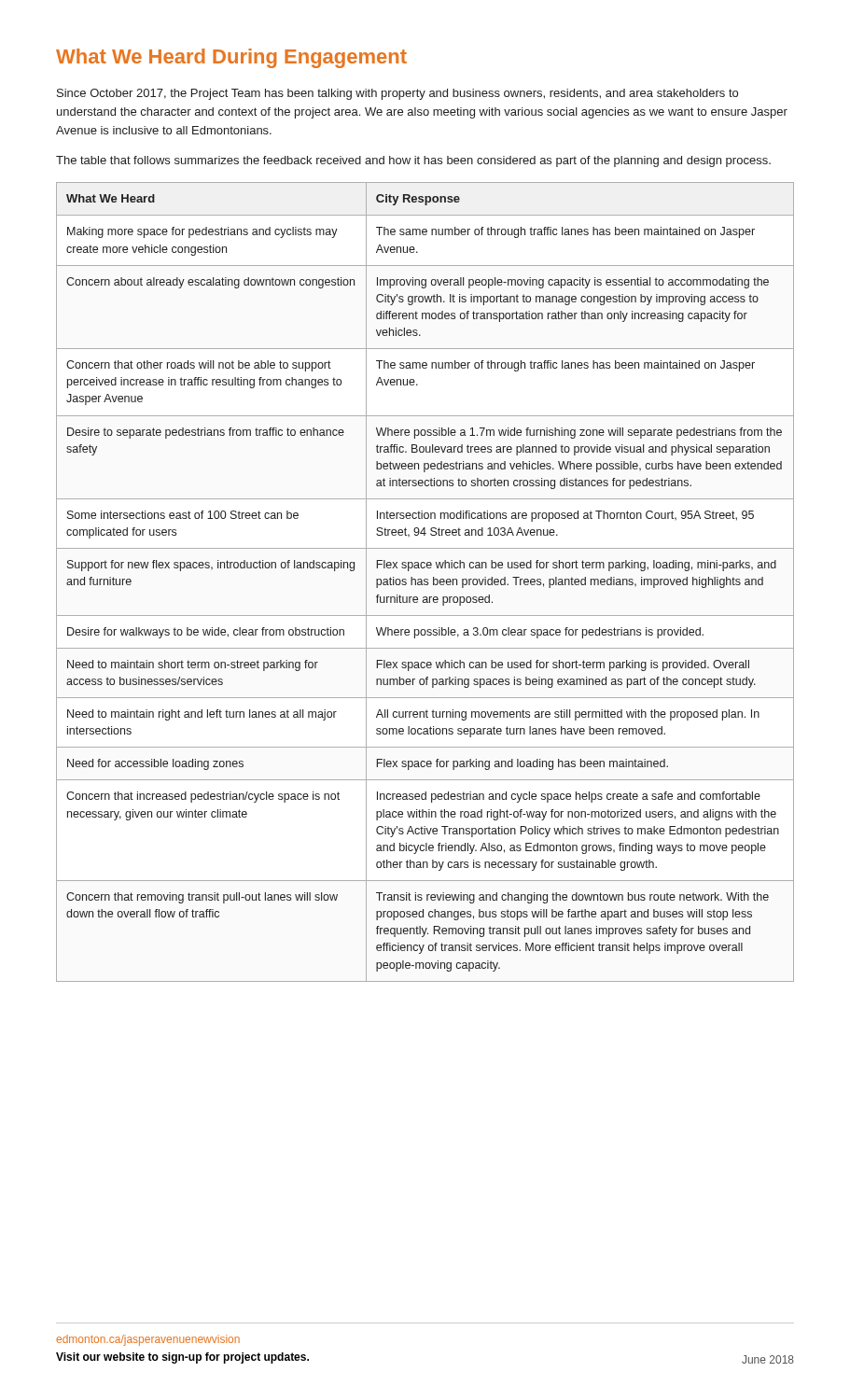Viewport: 850px width, 1400px height.
Task: Locate the text "What We Heard During Engagement"
Action: coord(231,58)
